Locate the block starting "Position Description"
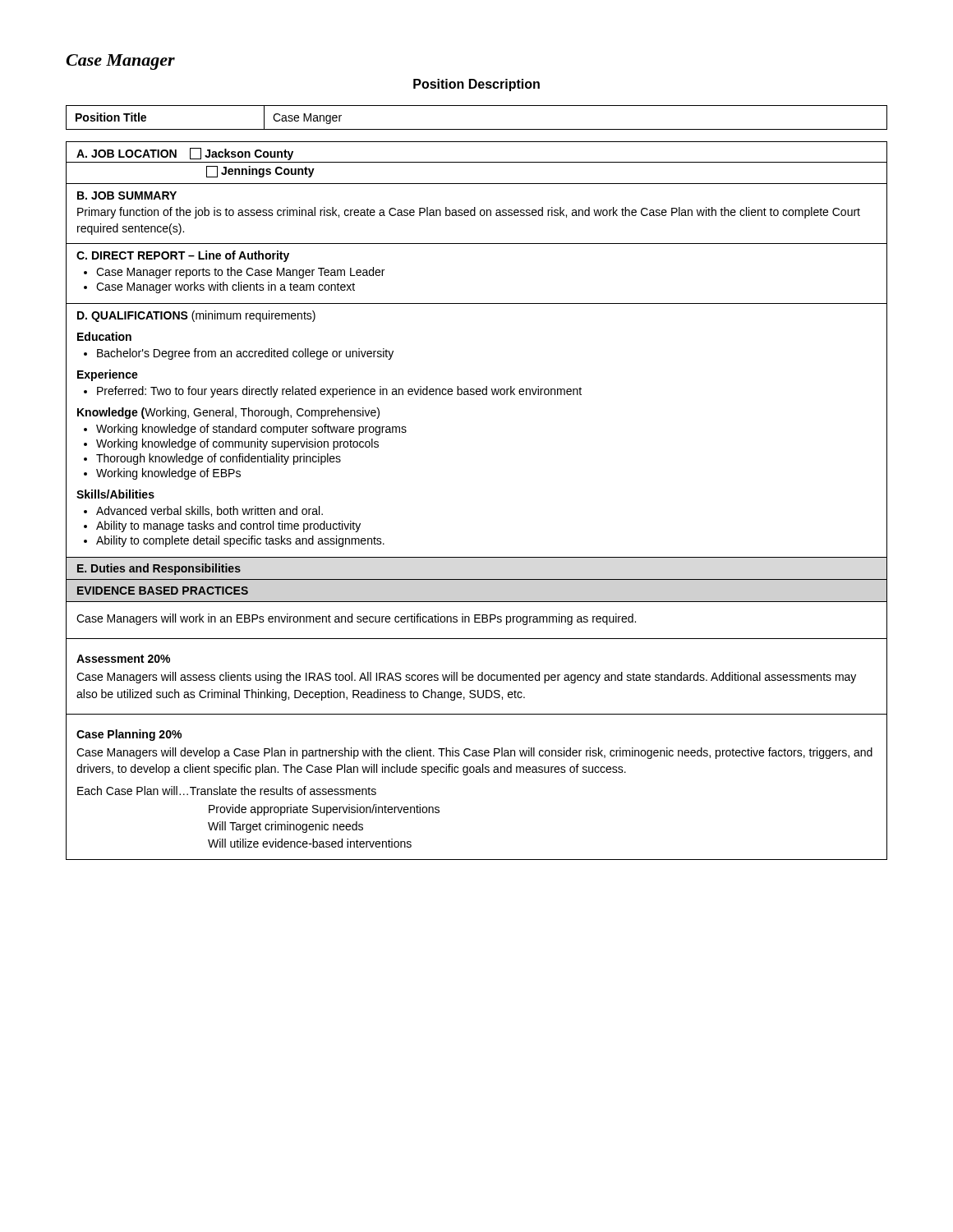 pos(476,84)
